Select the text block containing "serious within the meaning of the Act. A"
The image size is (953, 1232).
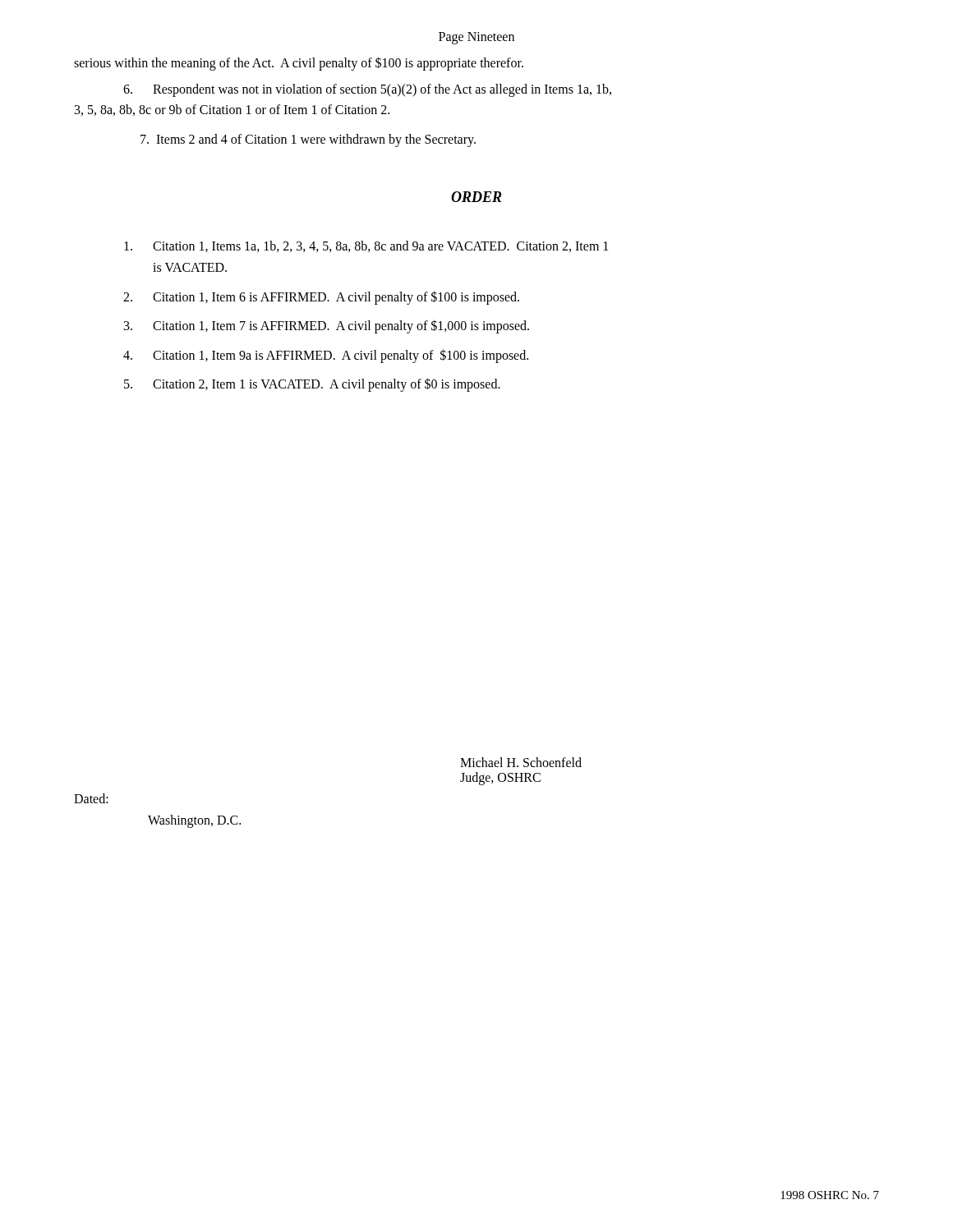coord(299,63)
